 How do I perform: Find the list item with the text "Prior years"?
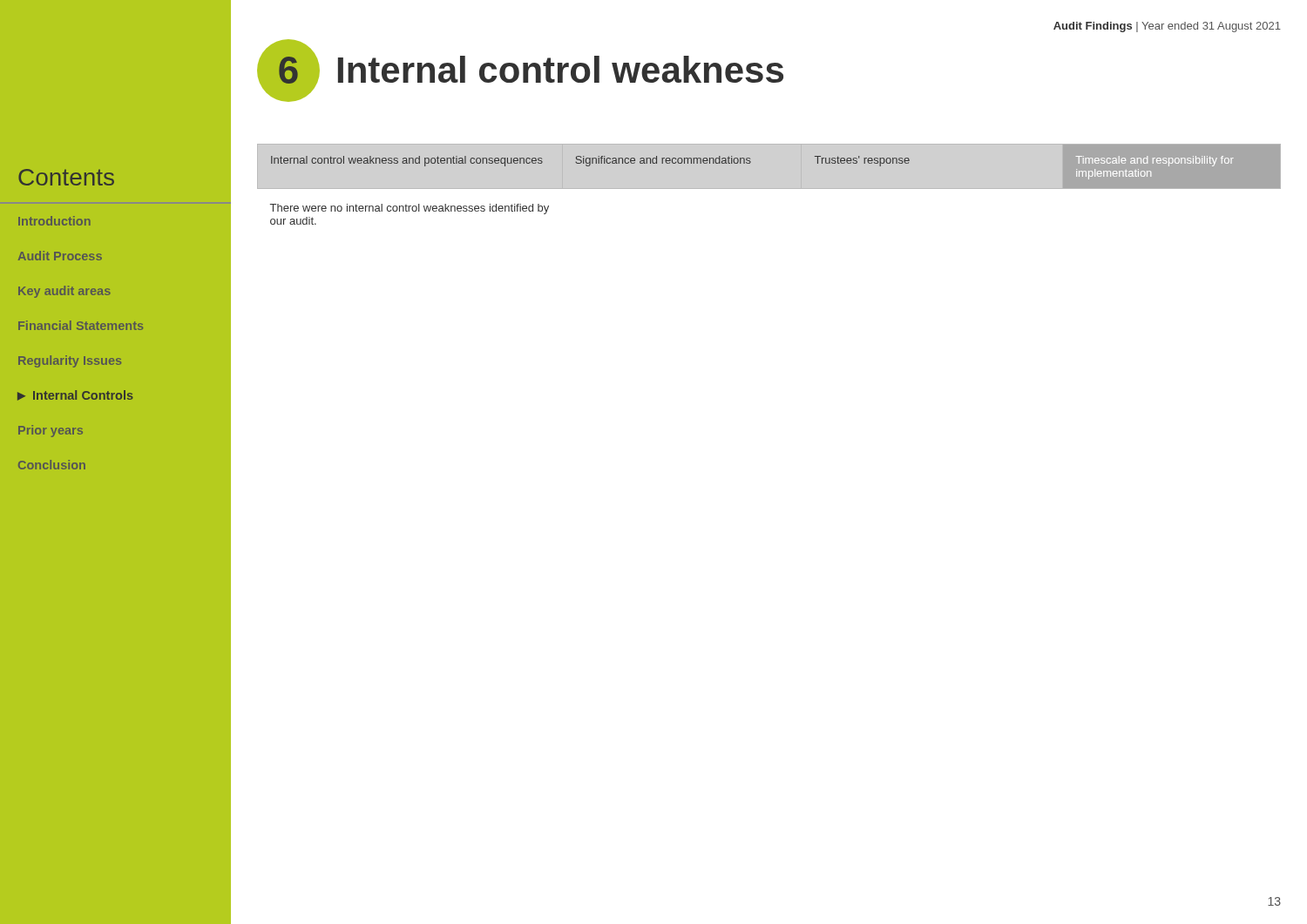(x=50, y=430)
